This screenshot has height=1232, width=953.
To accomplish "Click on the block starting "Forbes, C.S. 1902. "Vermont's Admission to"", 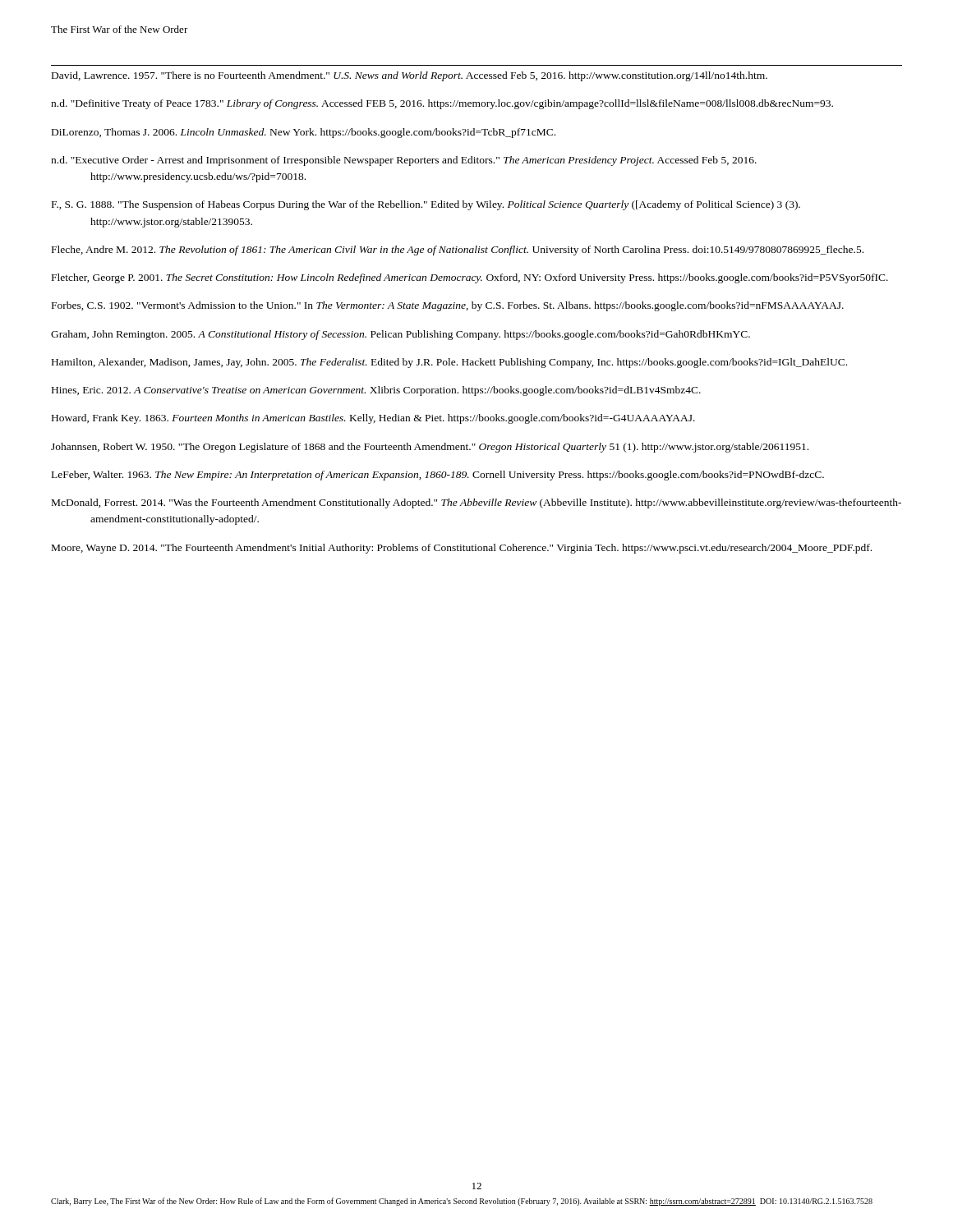I will pyautogui.click(x=448, y=305).
